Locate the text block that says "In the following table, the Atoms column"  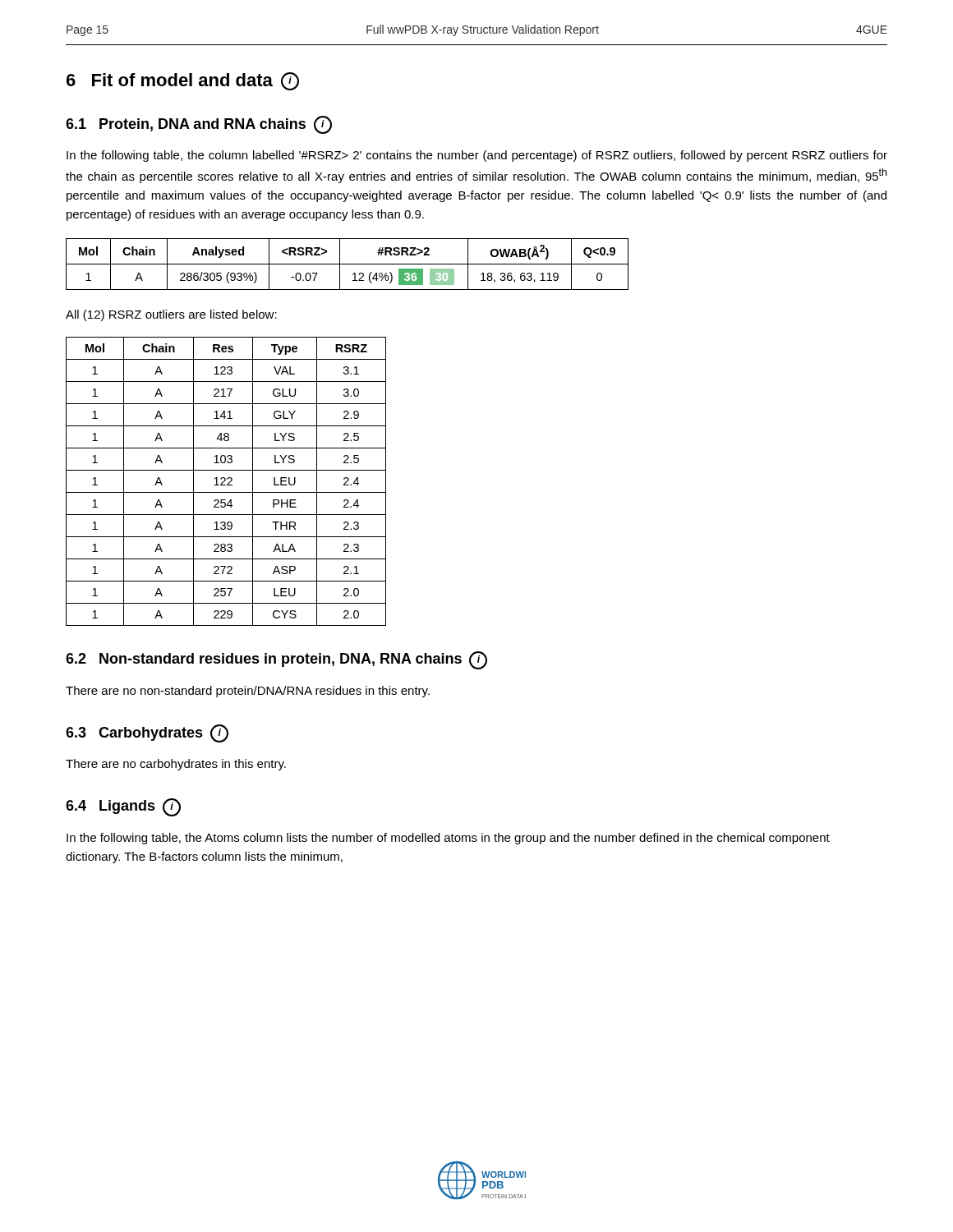[x=476, y=847]
